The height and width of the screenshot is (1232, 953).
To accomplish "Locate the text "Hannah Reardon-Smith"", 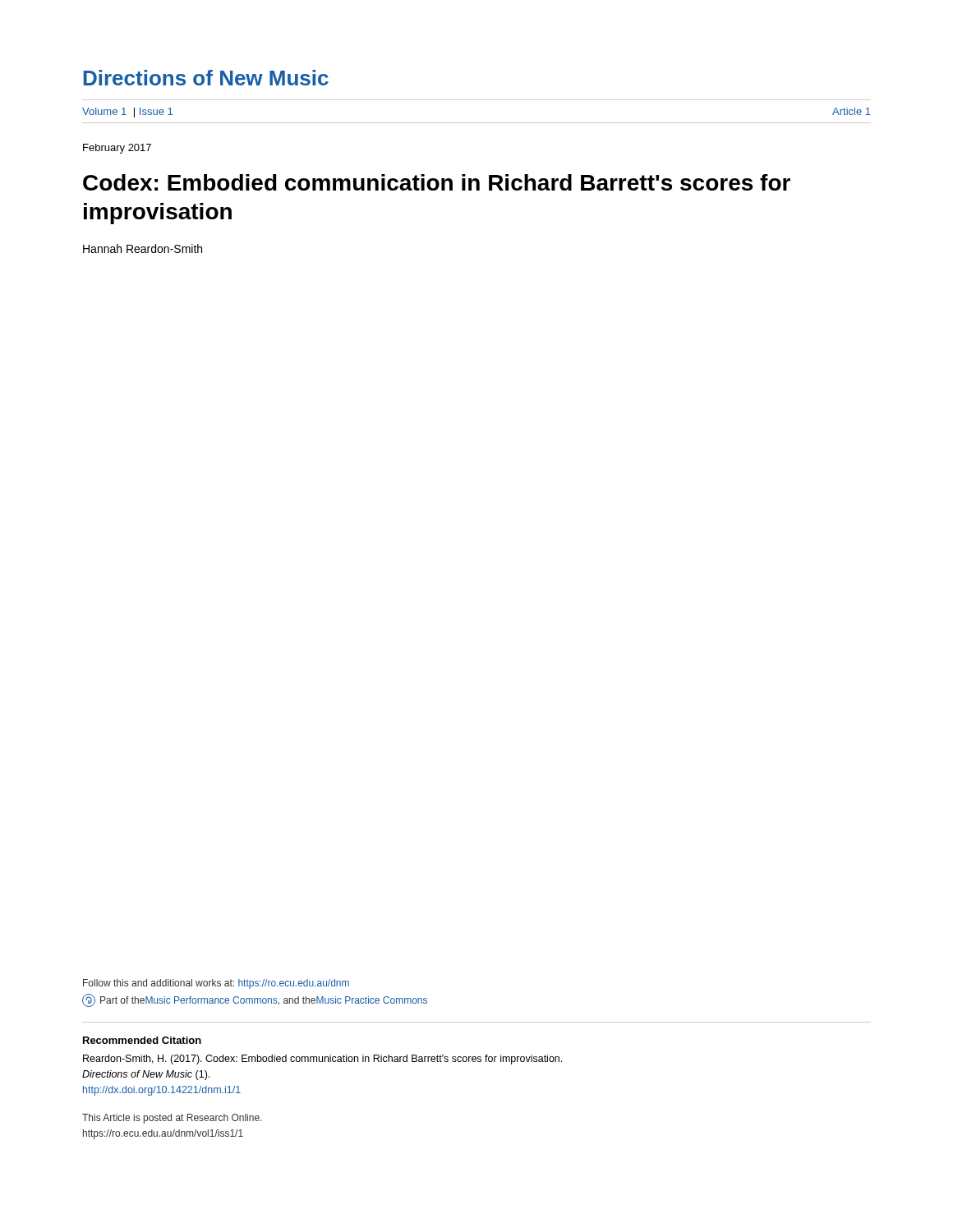I will 143,249.
